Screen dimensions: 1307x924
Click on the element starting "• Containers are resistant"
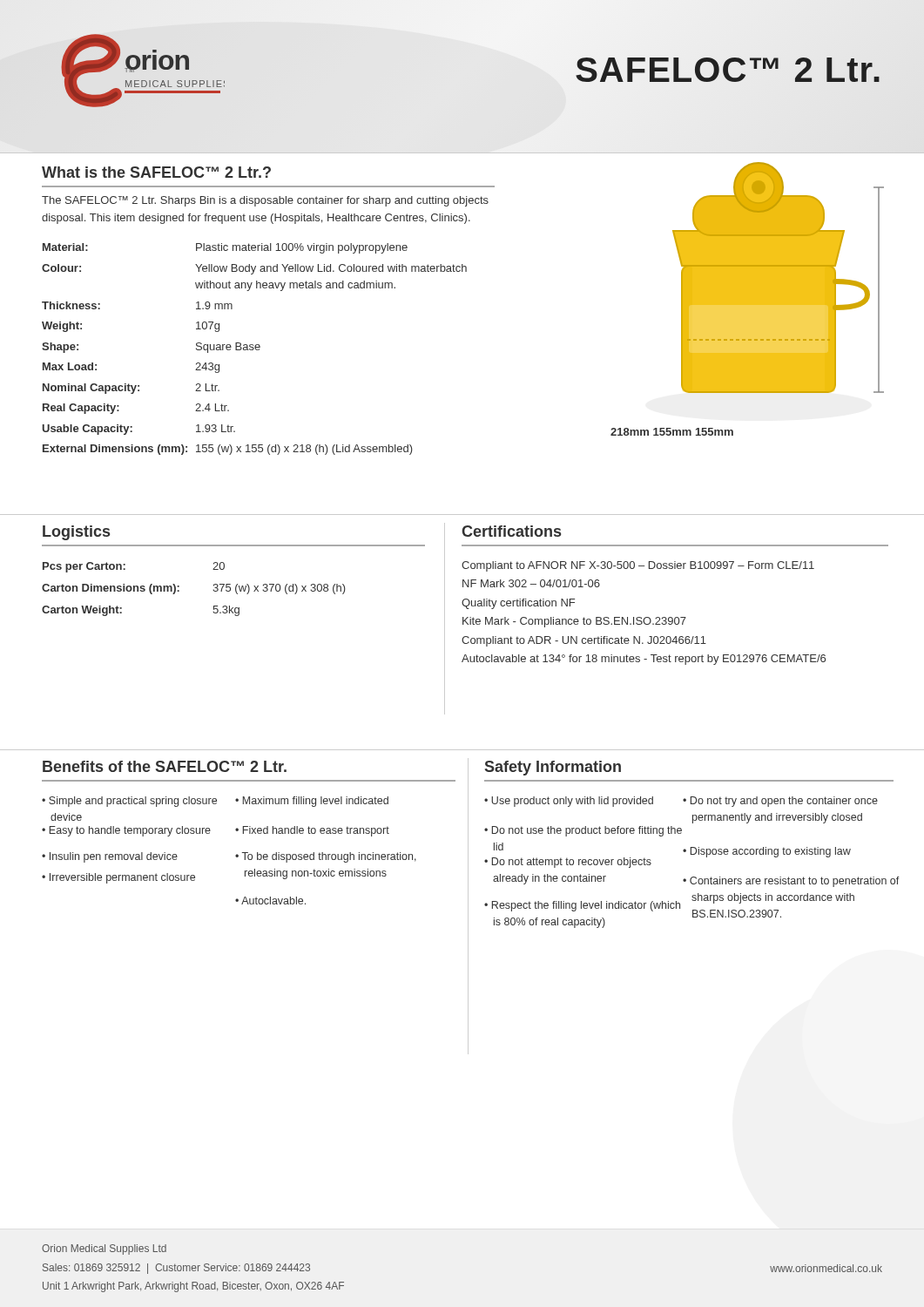[791, 897]
